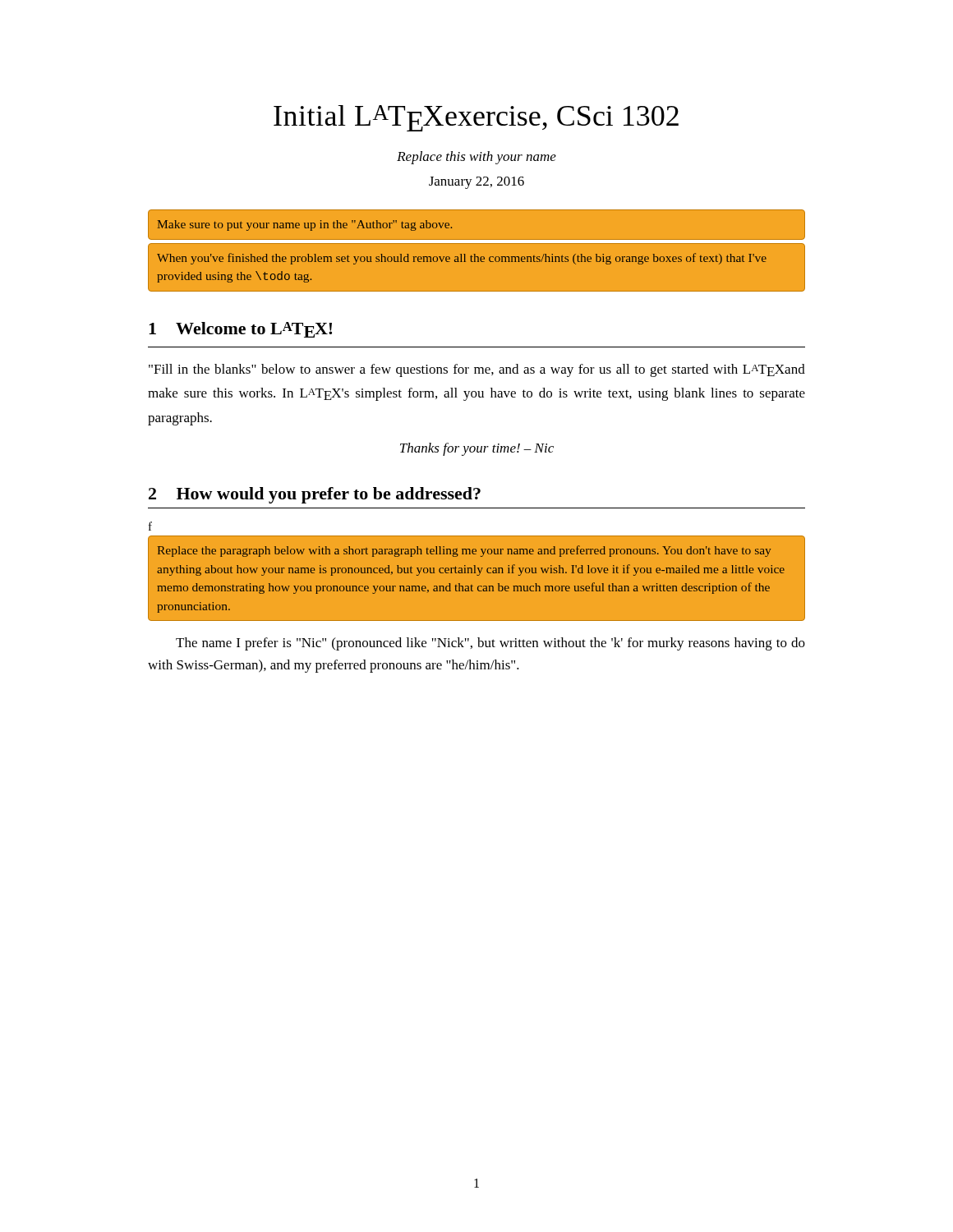Click on the block starting "January 22, 2016"
The image size is (953, 1232).
pos(476,182)
